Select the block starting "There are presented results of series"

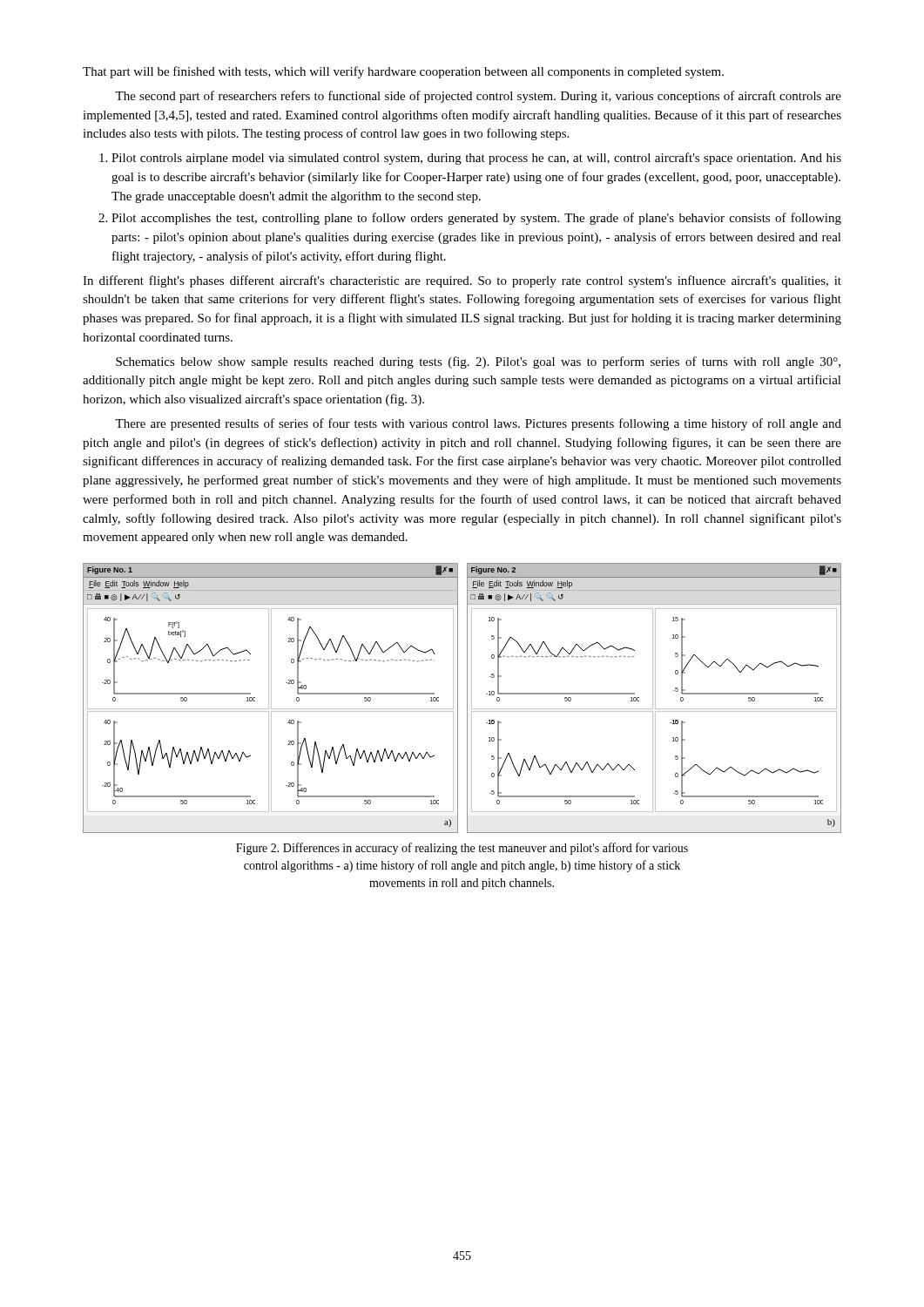click(462, 481)
